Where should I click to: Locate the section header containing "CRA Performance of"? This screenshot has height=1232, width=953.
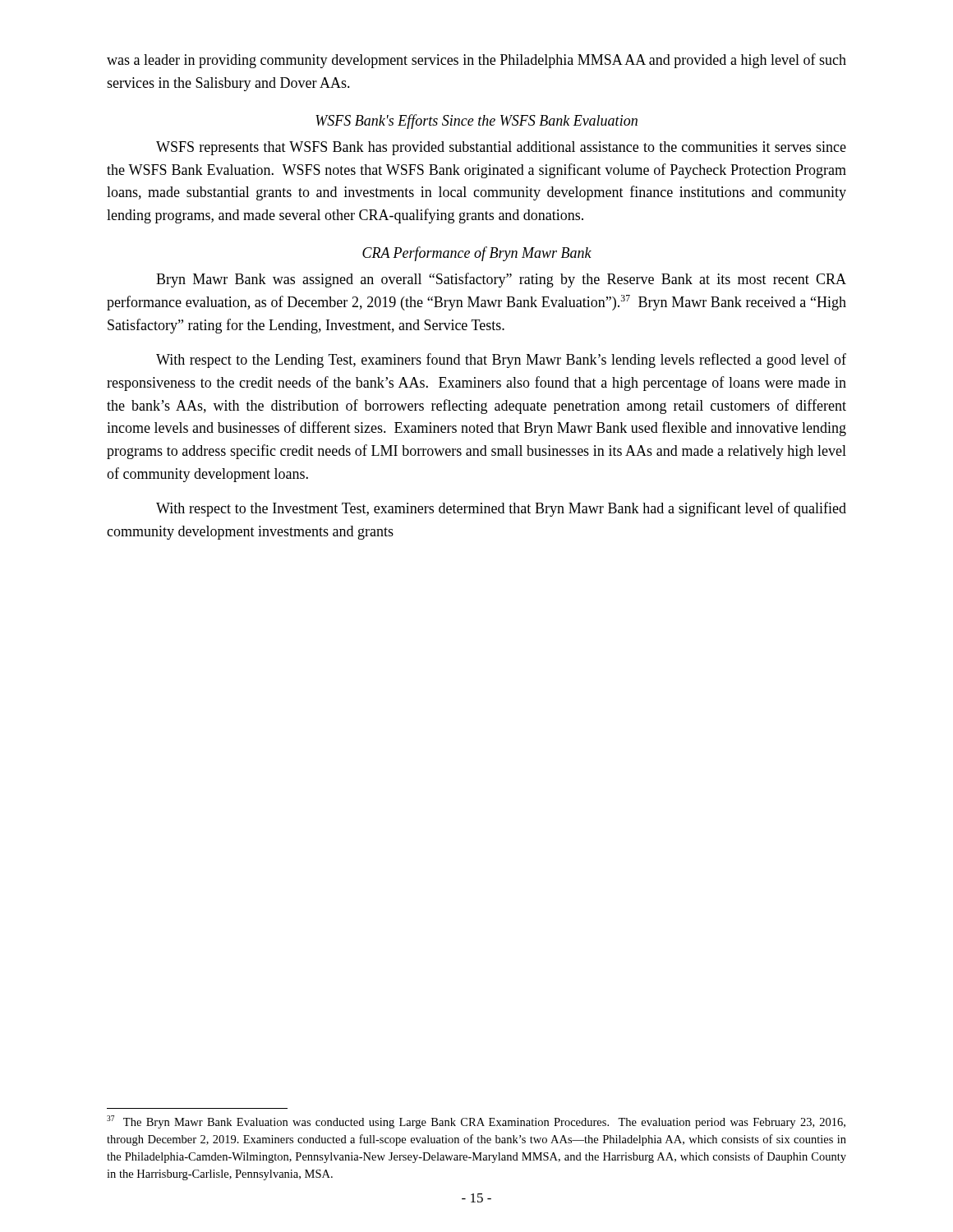tap(476, 253)
